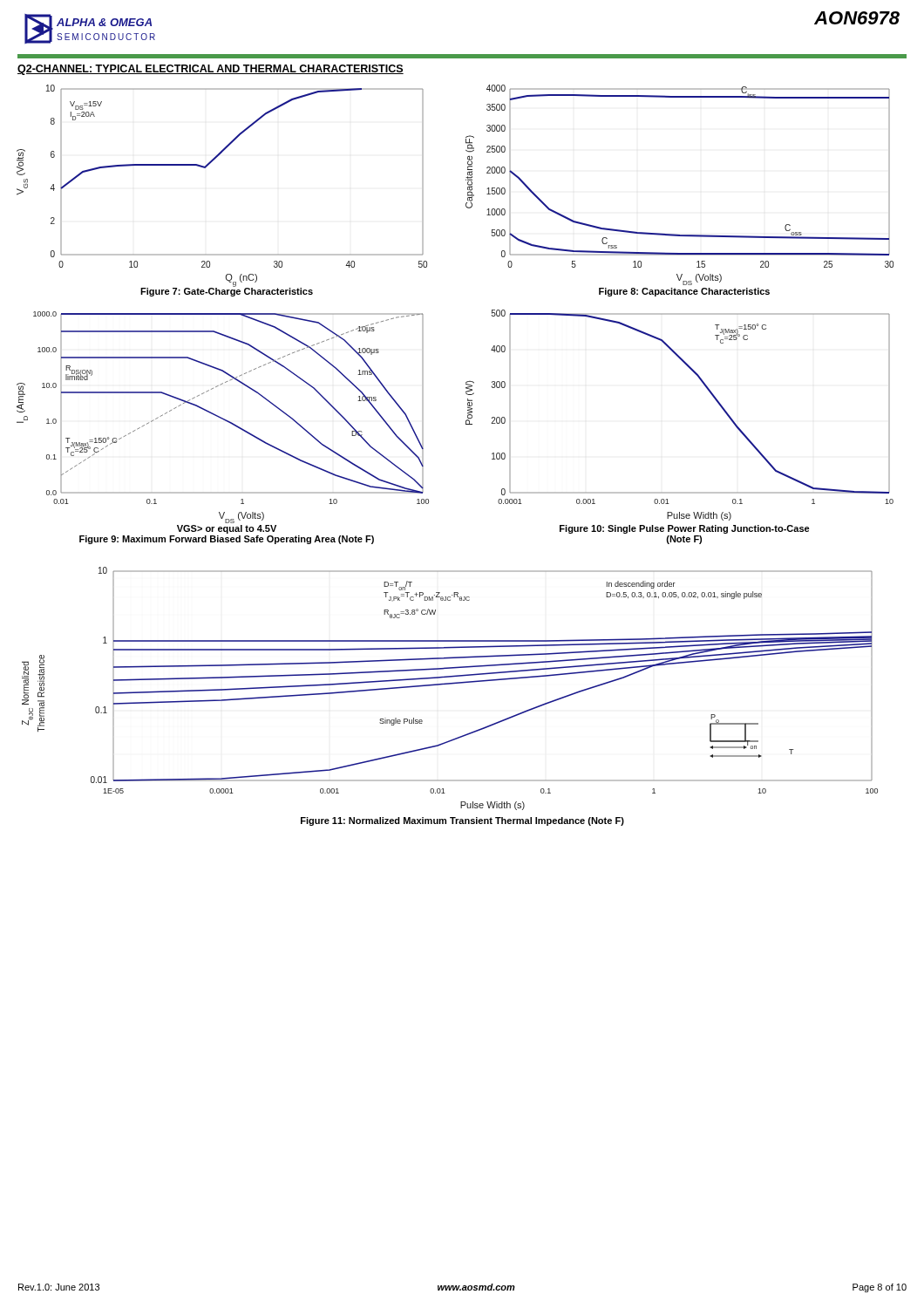Find a section header
The width and height of the screenshot is (924, 1308).
click(210, 69)
